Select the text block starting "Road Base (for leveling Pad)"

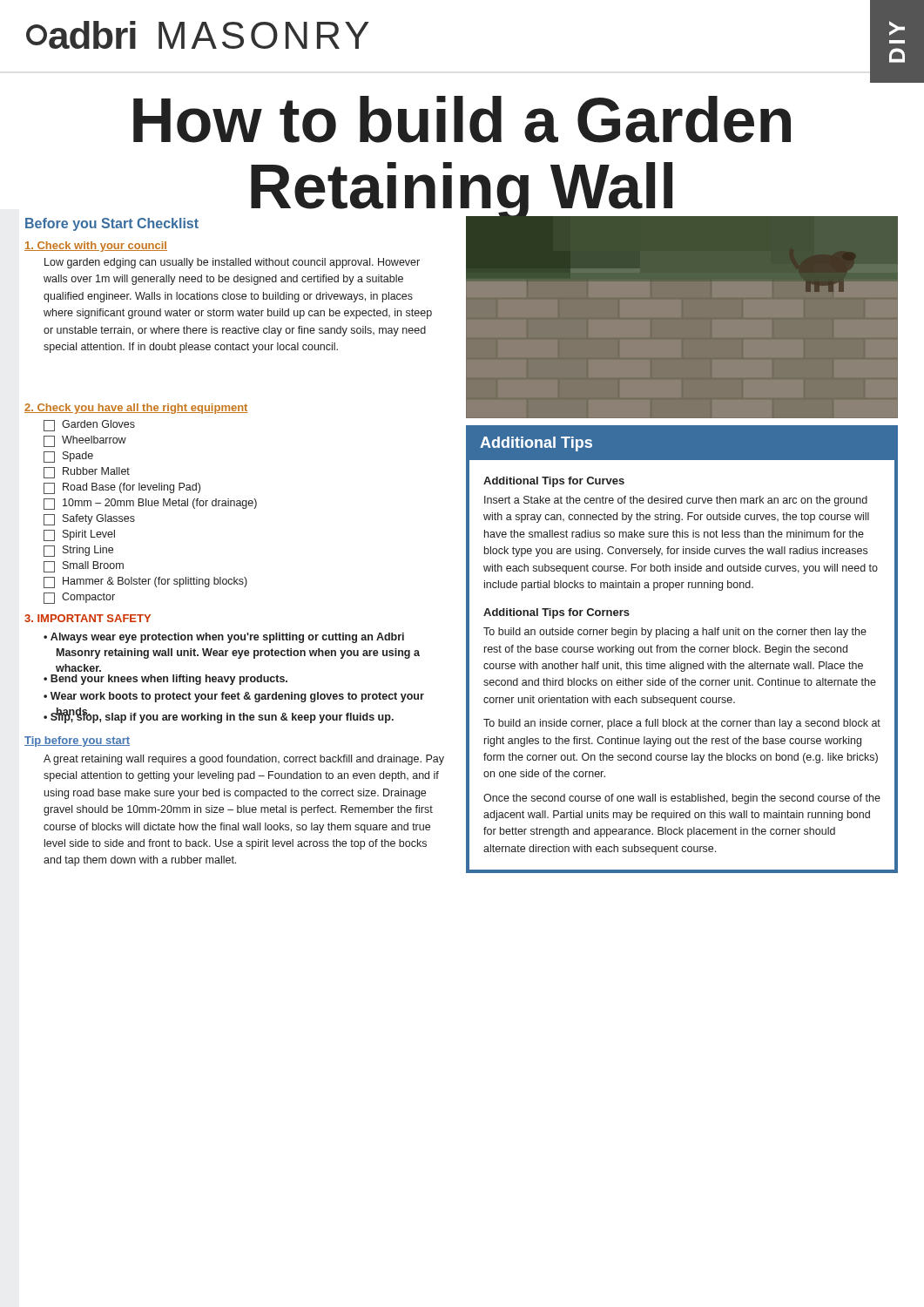pyautogui.click(x=122, y=488)
